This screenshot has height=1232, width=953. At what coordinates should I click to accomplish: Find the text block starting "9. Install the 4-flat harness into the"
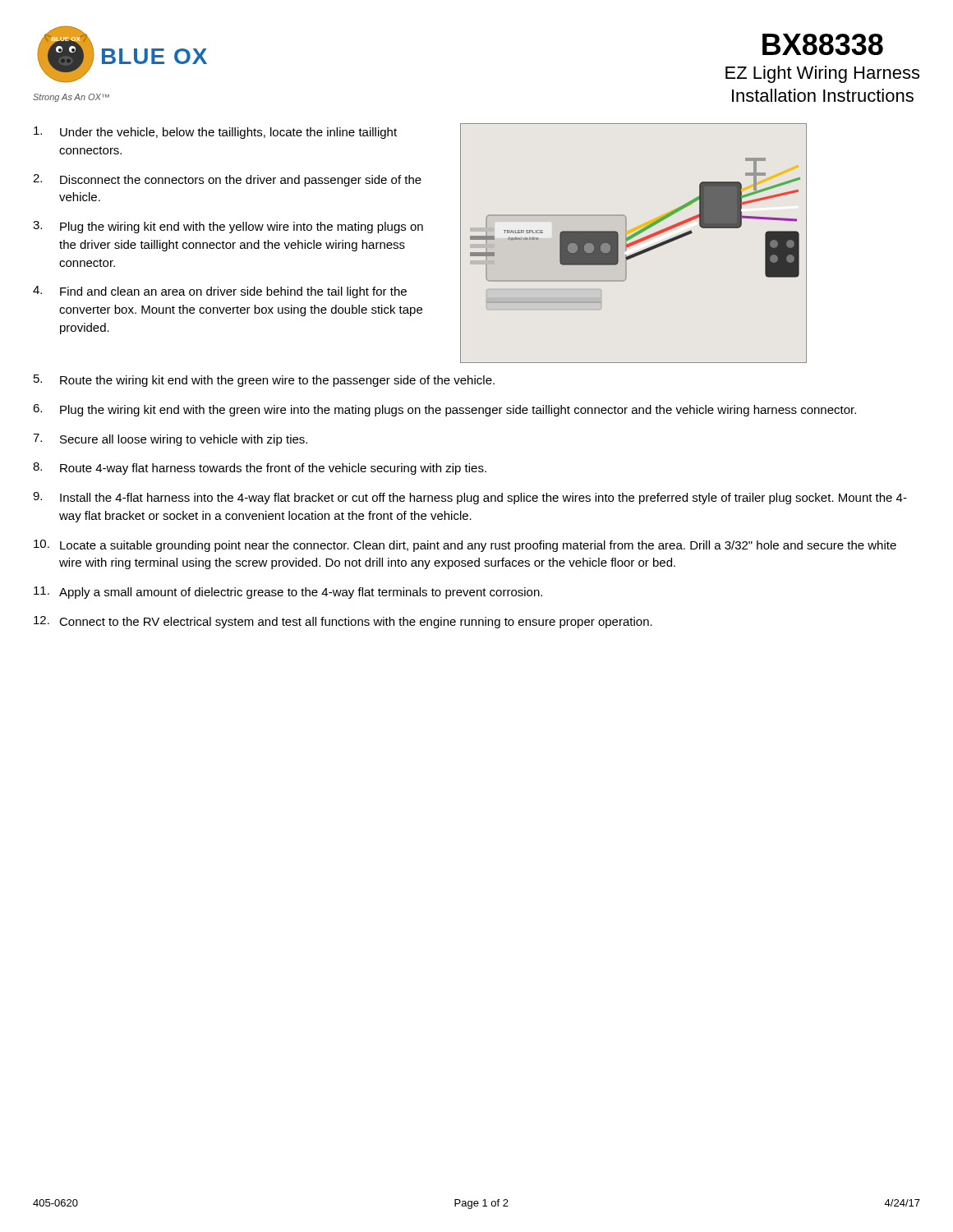click(476, 507)
